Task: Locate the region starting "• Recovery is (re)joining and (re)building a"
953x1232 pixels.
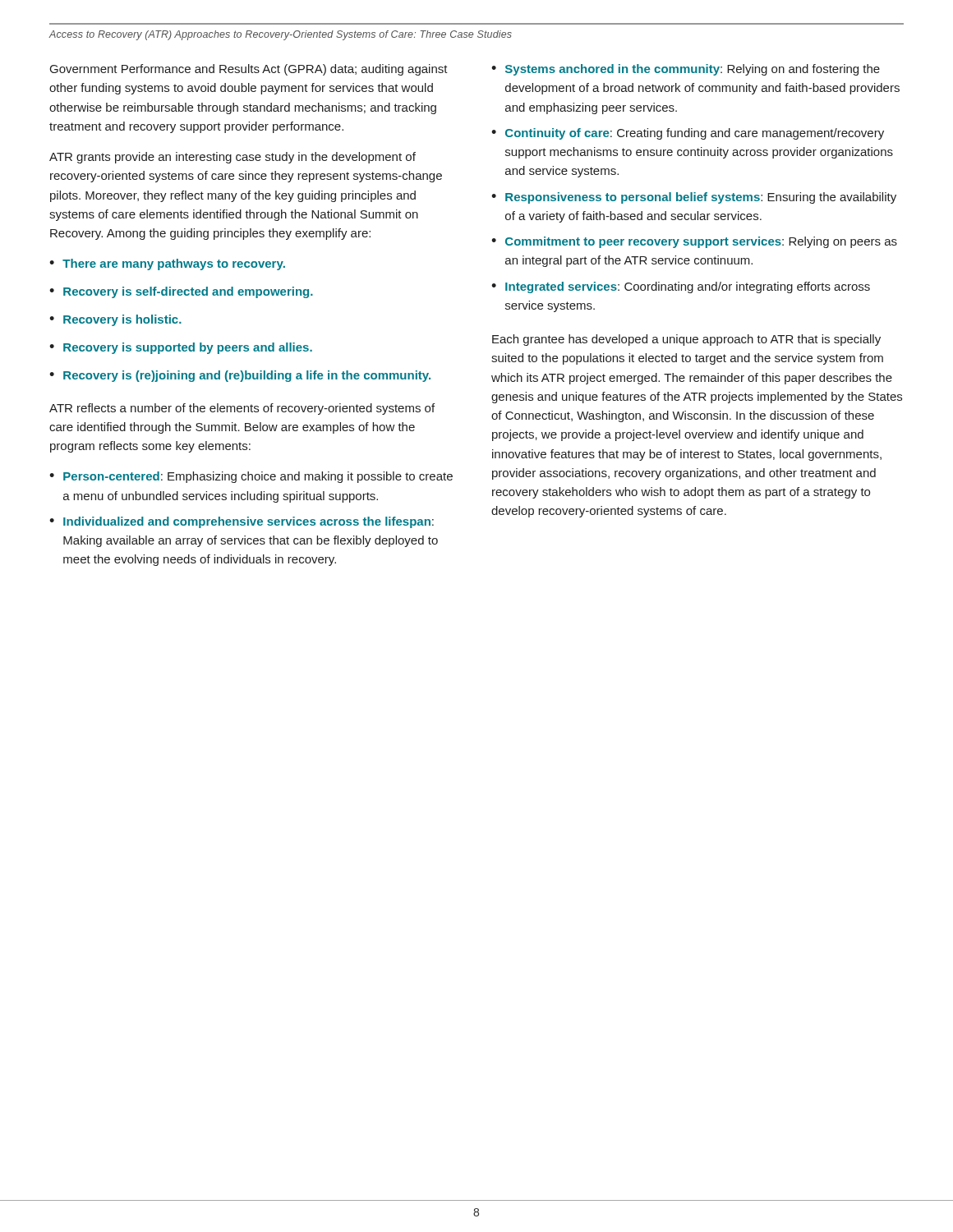Action: (x=240, y=376)
